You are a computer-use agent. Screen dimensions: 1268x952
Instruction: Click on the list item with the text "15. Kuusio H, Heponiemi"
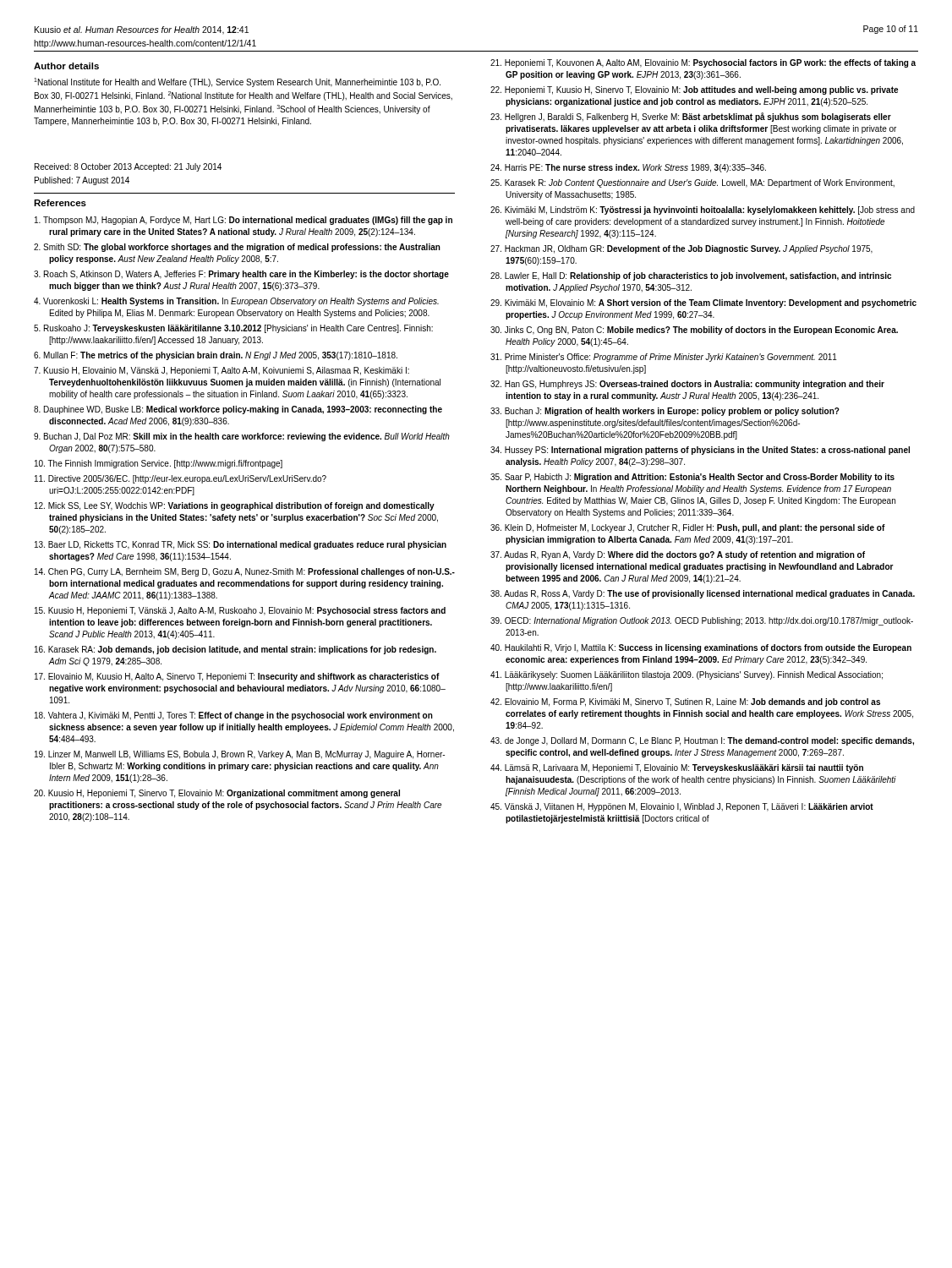pos(240,623)
